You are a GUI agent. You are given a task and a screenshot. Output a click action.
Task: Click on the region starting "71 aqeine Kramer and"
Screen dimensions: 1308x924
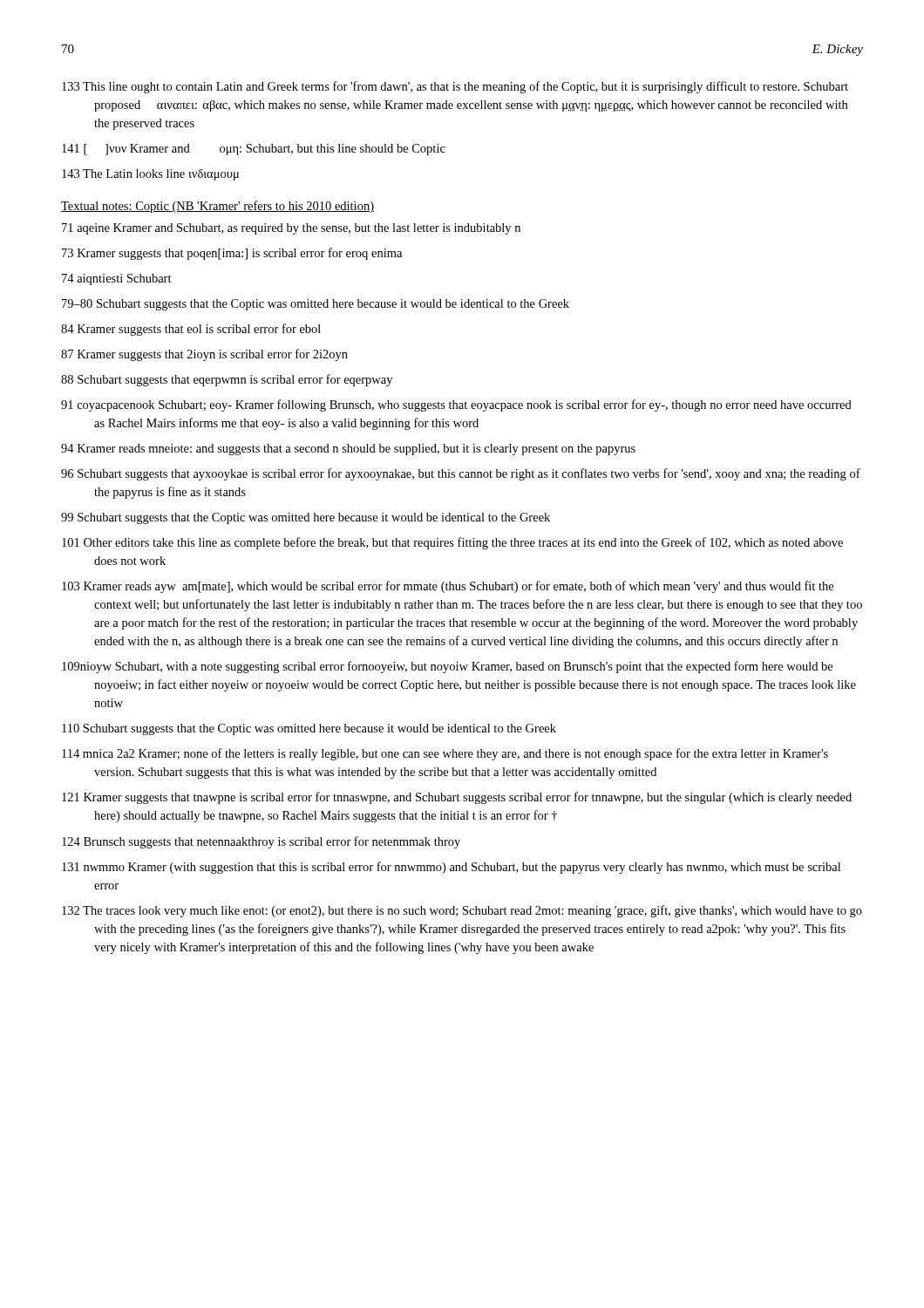tap(291, 228)
